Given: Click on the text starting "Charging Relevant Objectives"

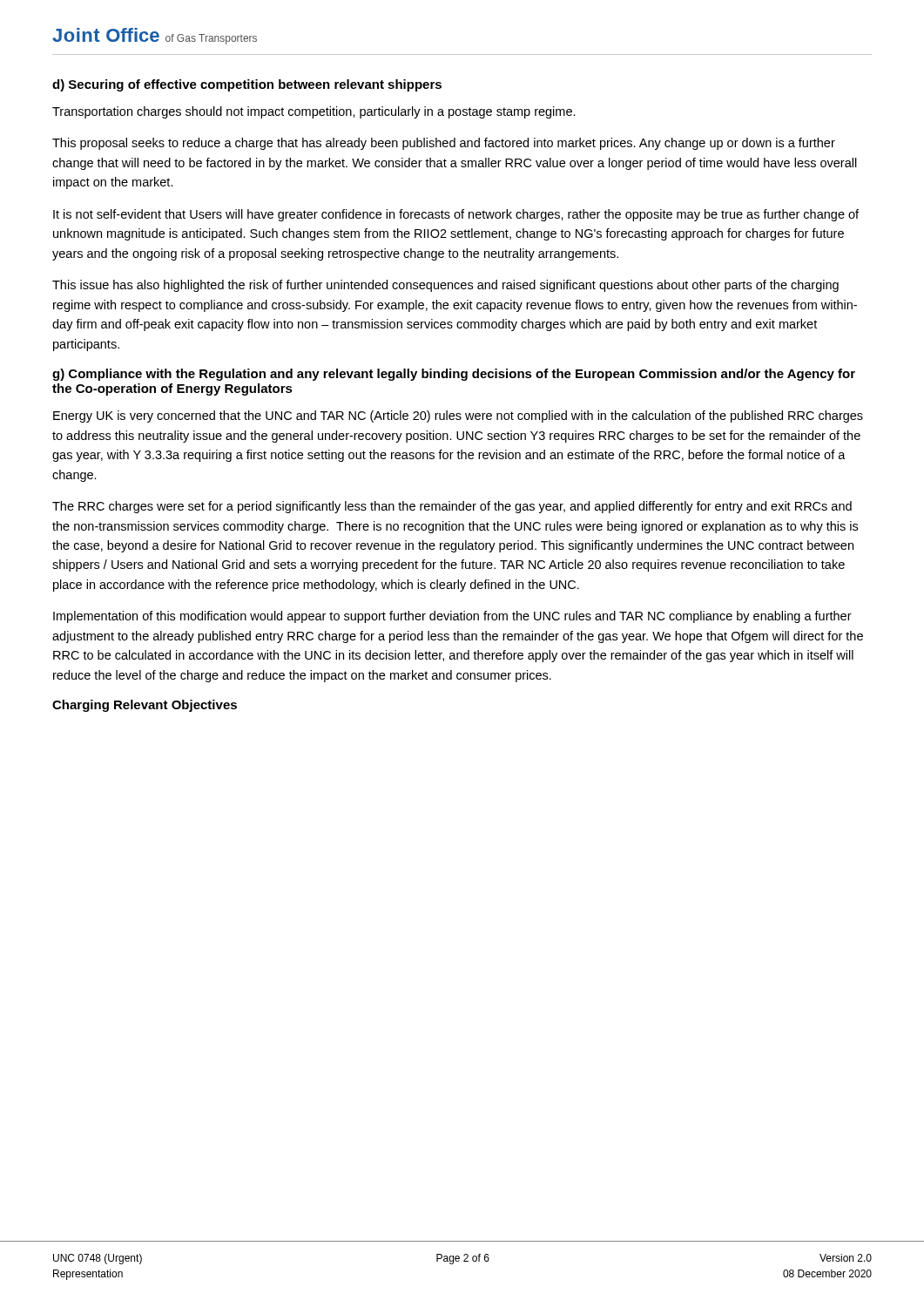Looking at the screenshot, I should point(145,705).
